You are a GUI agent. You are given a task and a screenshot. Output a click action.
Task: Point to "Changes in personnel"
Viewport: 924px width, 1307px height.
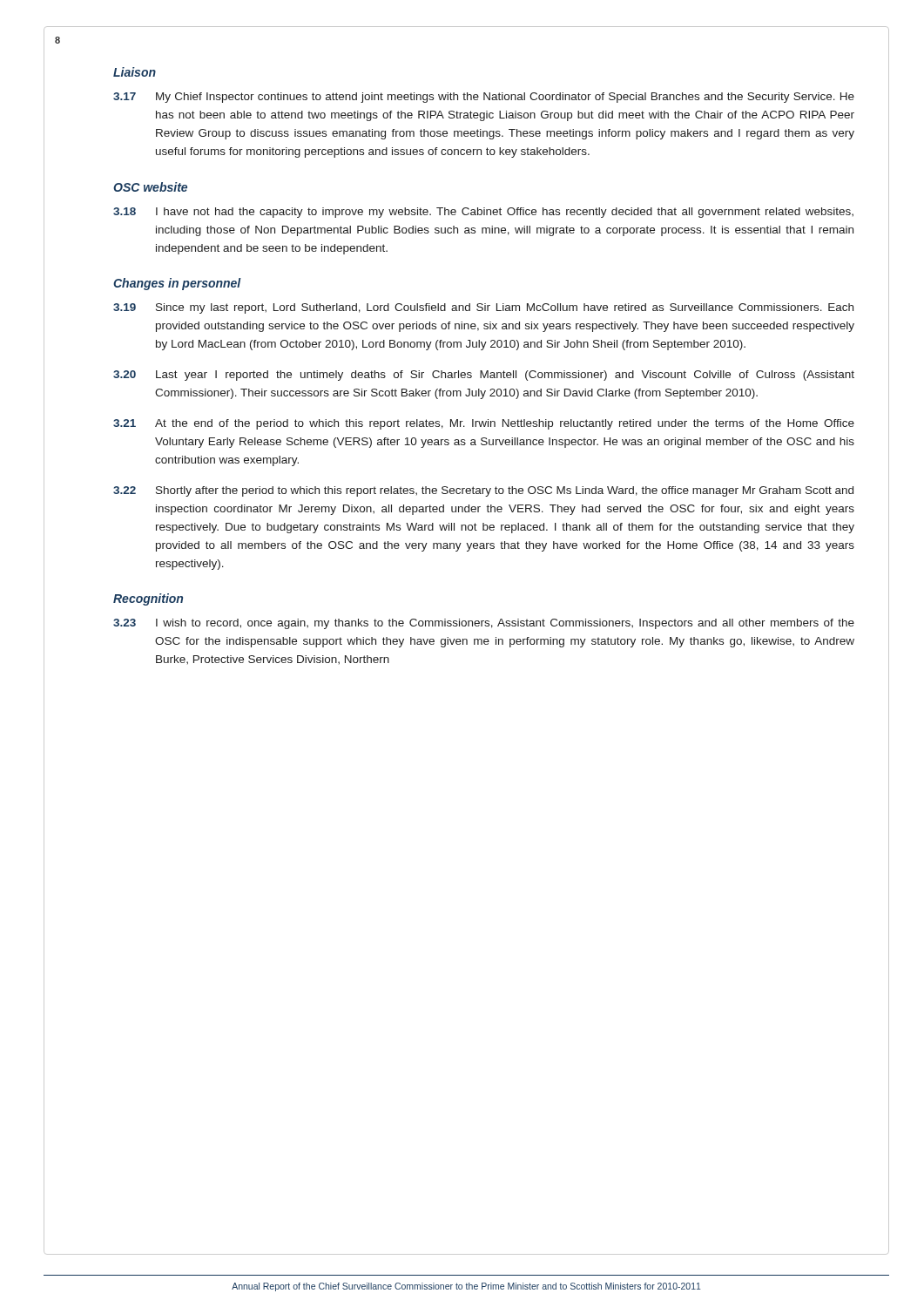pyautogui.click(x=177, y=284)
